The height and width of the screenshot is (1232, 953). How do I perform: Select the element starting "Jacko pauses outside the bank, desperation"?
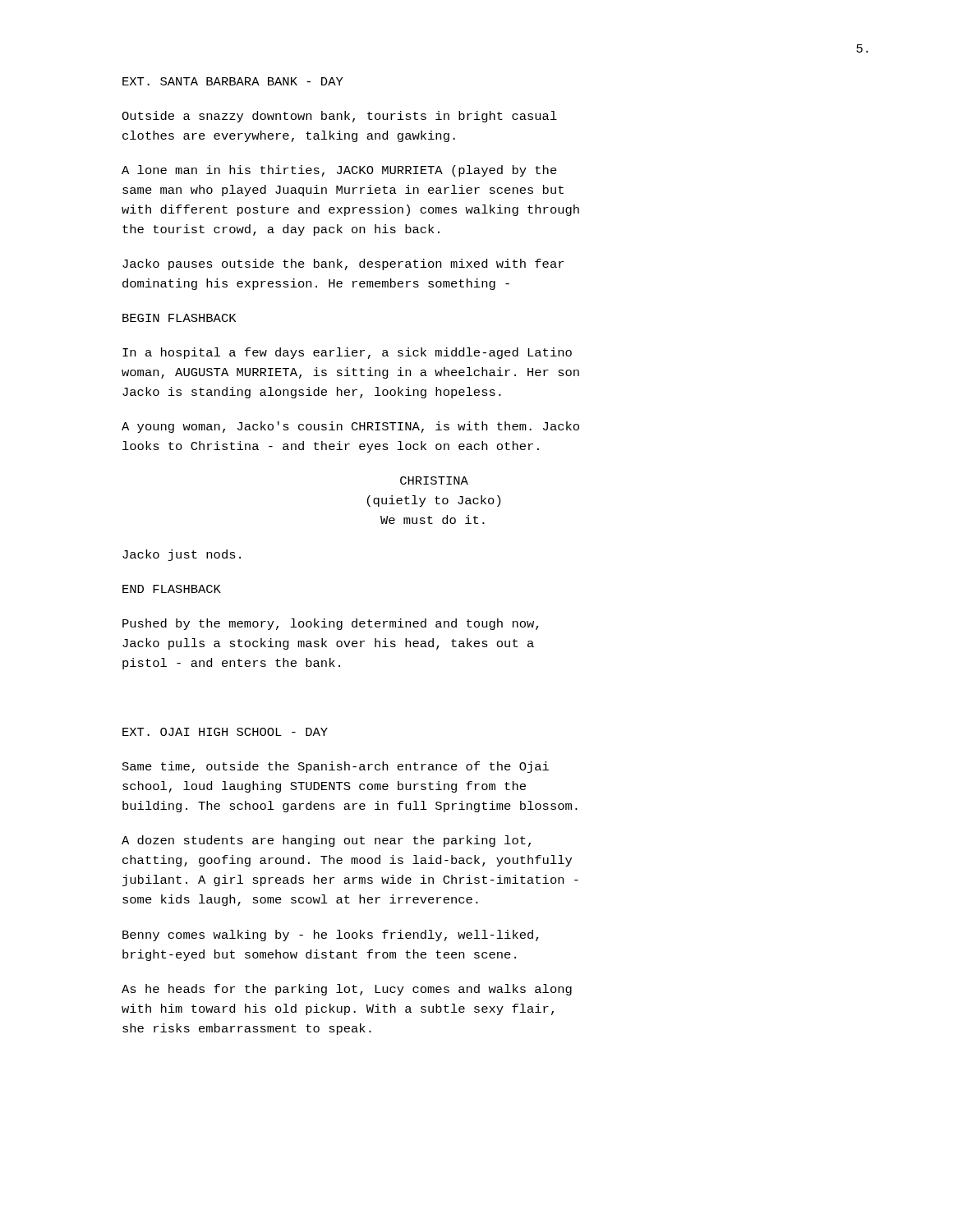coord(343,274)
